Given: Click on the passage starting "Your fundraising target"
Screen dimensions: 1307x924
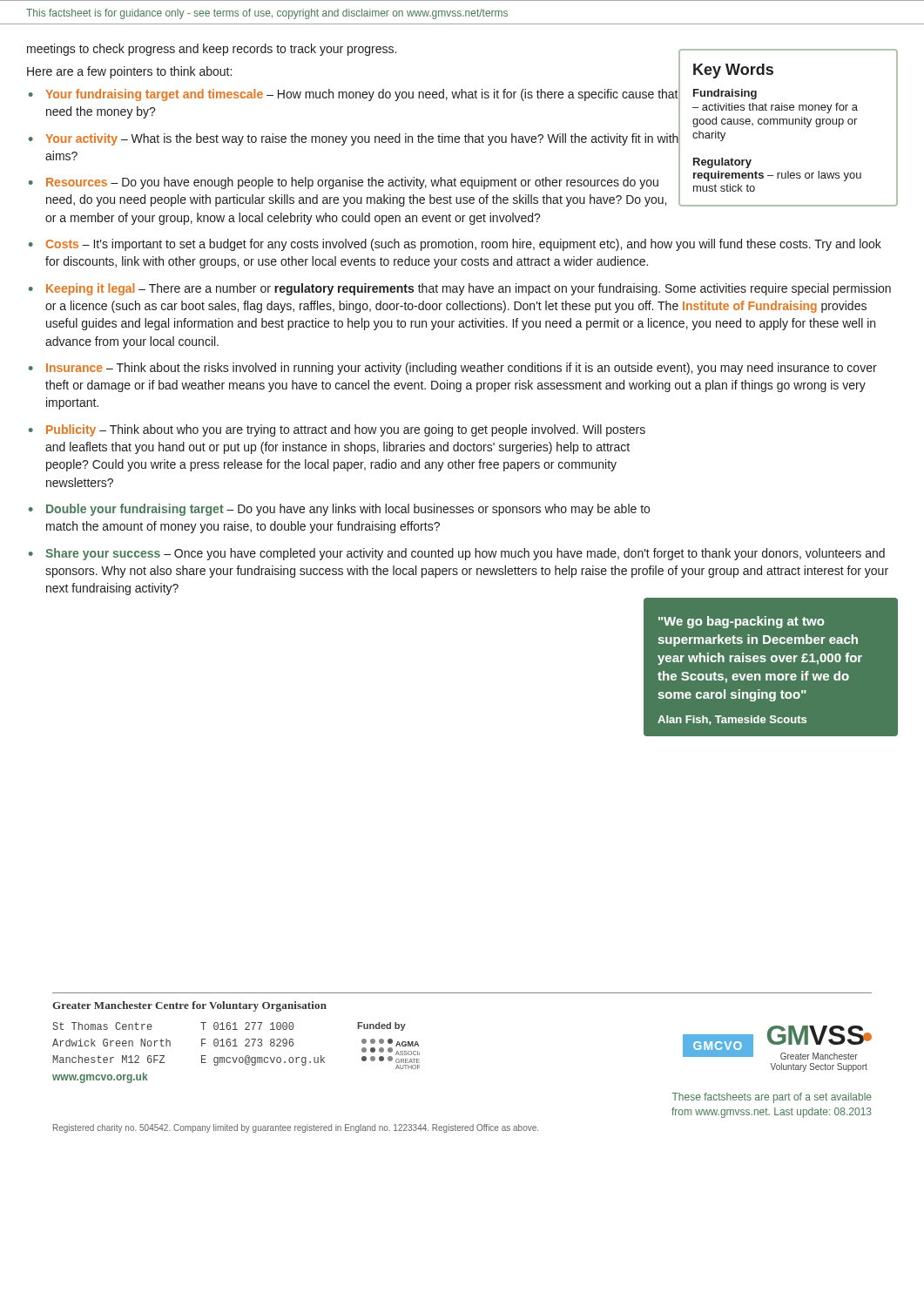Looking at the screenshot, I should 469,103.
